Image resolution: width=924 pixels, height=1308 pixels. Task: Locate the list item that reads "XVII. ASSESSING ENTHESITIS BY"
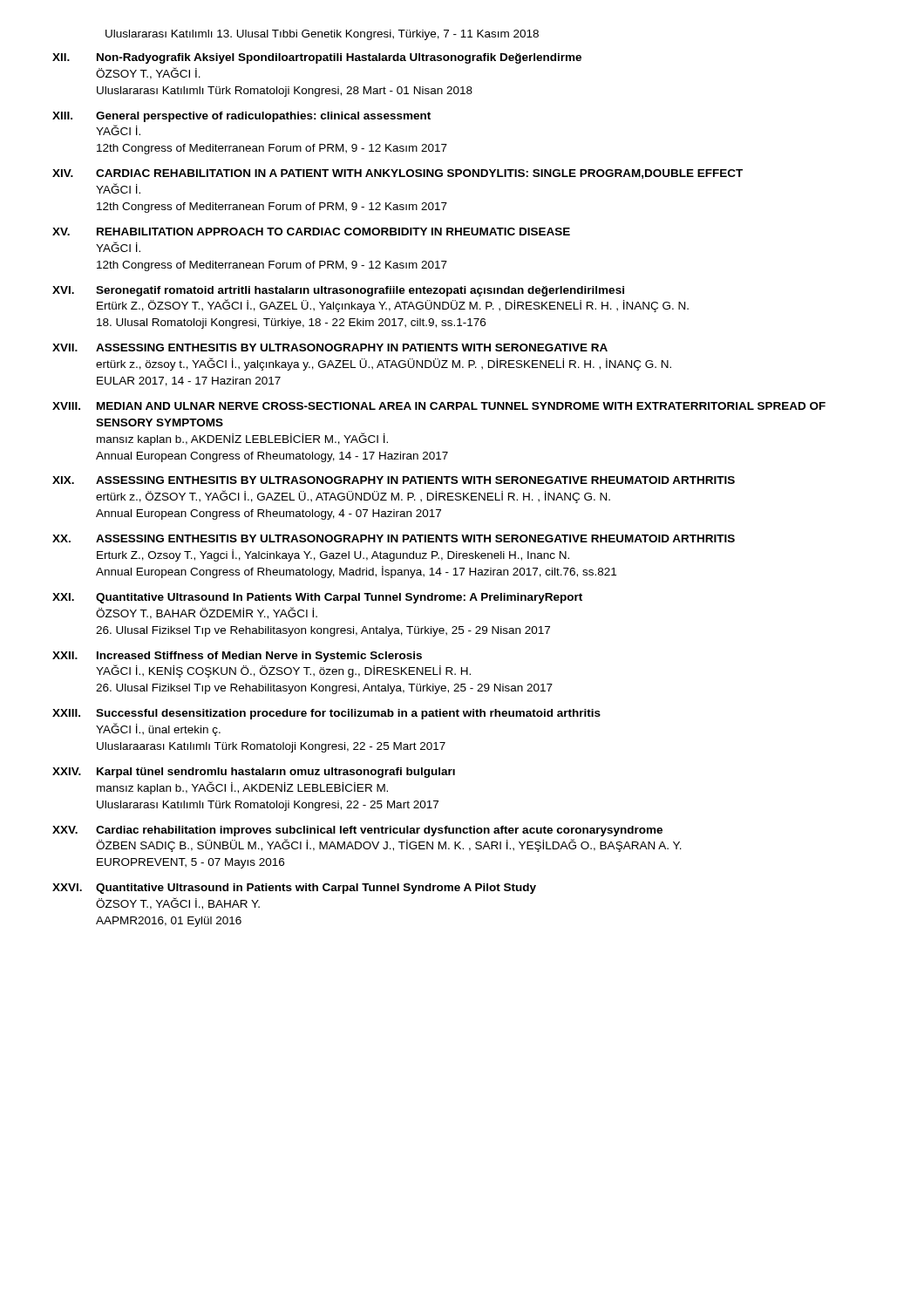(x=462, y=365)
